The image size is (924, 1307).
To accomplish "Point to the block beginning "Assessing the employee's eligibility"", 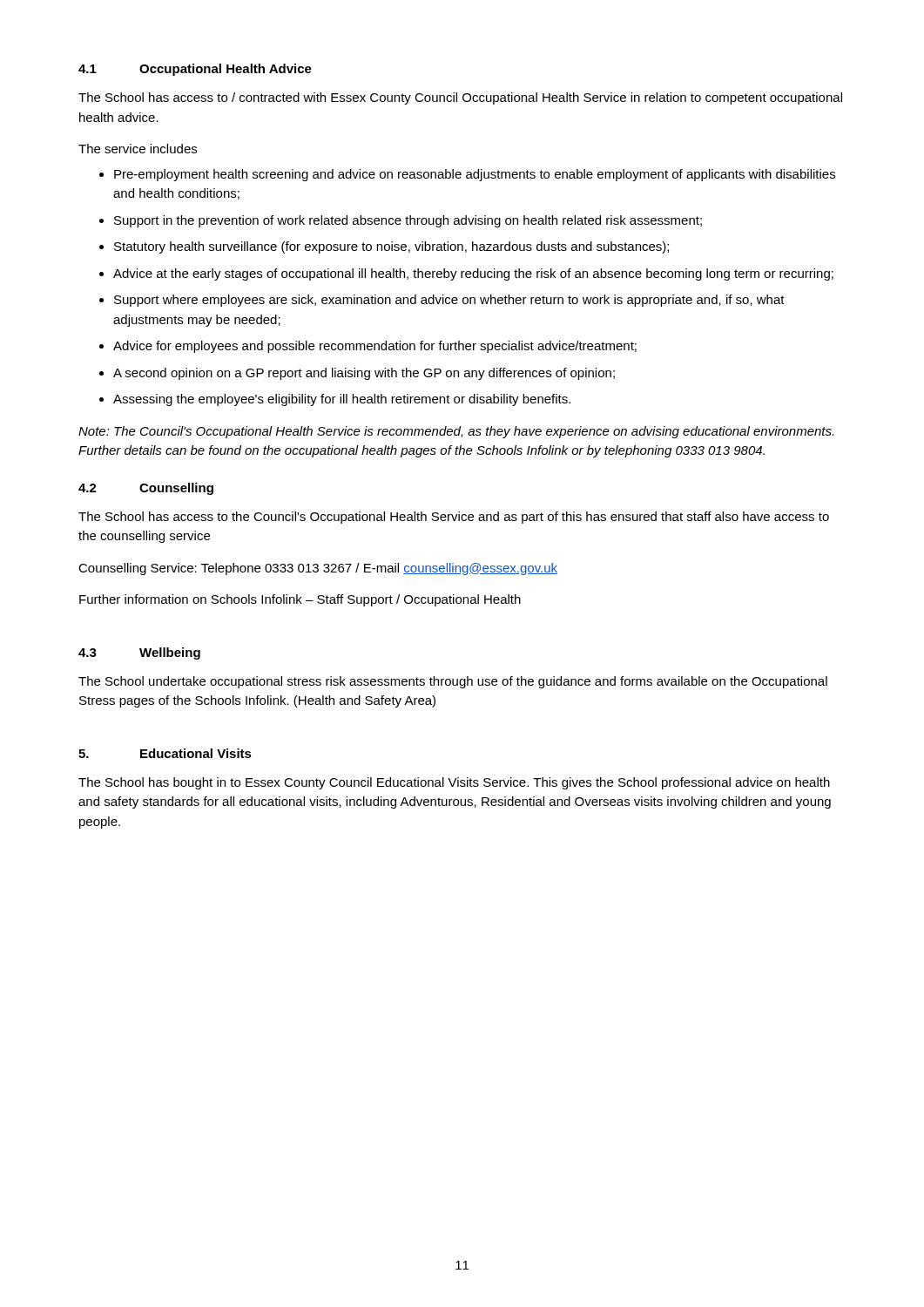I will (342, 399).
